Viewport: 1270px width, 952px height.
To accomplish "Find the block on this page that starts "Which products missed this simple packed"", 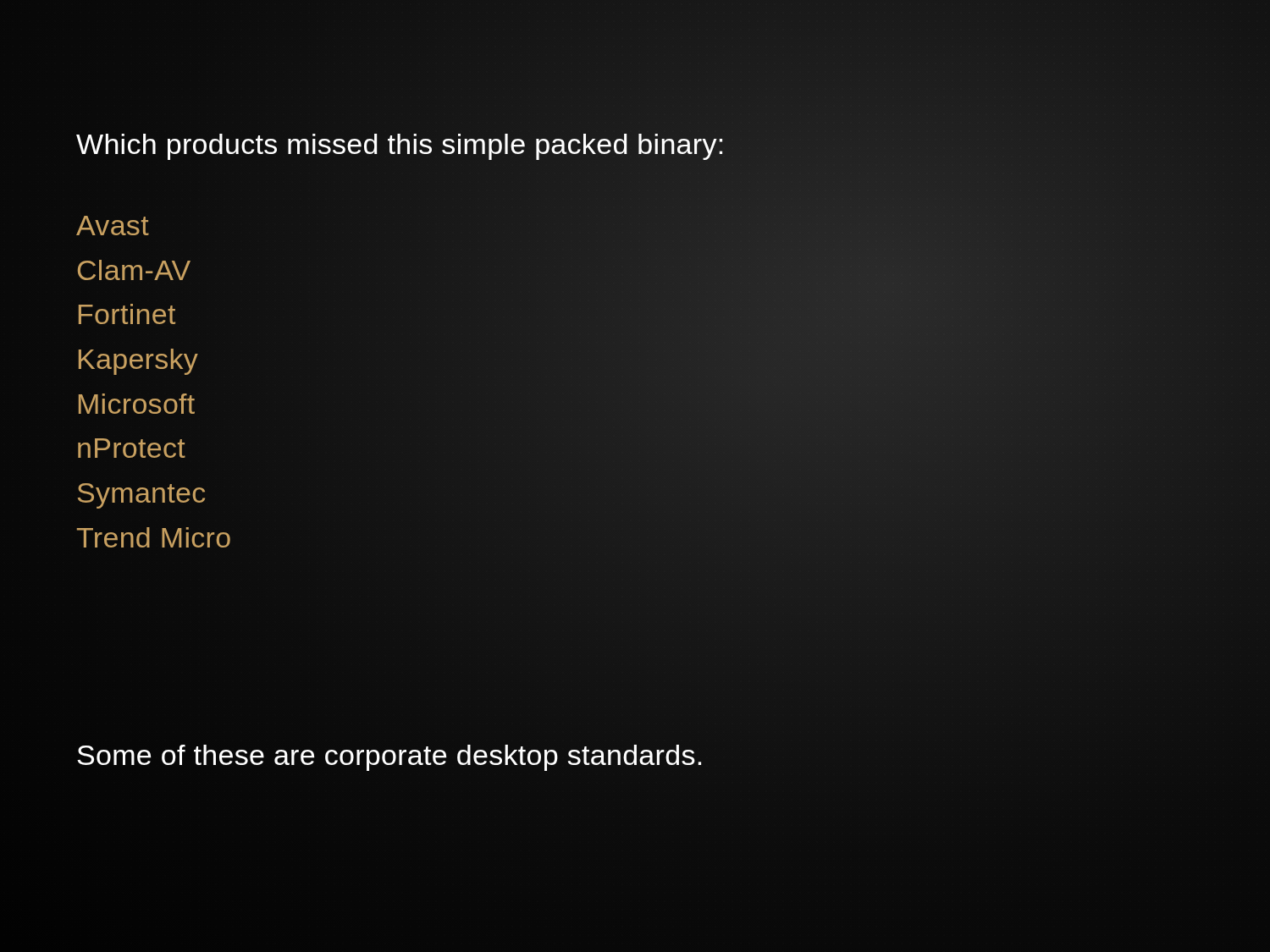I will pos(401,144).
